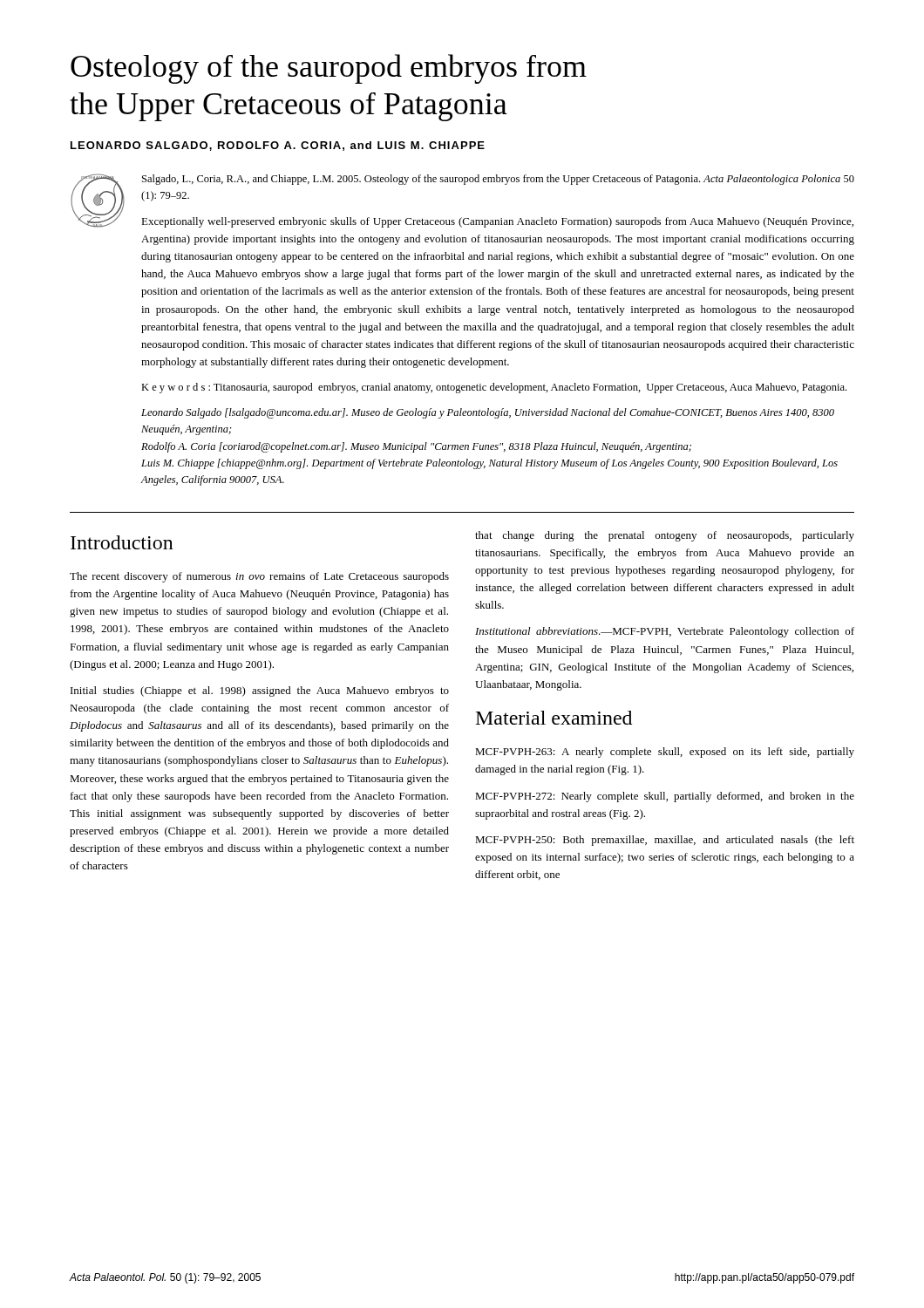Image resolution: width=924 pixels, height=1308 pixels.
Task: Locate the passage starting "Osteology of the sauropod embryos fromthe Upper Cretaceous"
Action: pos(462,86)
